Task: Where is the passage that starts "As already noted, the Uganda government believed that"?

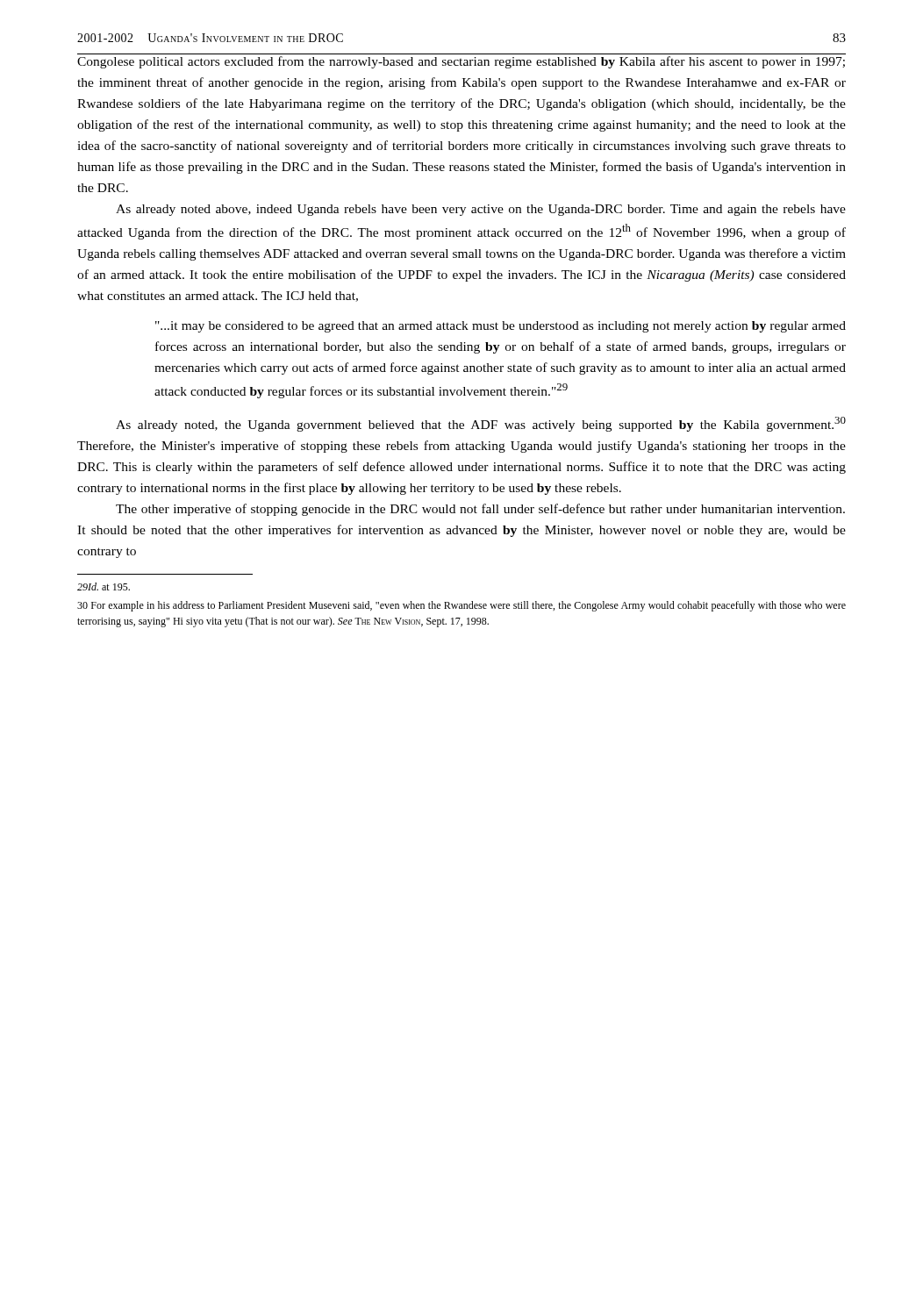Action: pos(462,455)
